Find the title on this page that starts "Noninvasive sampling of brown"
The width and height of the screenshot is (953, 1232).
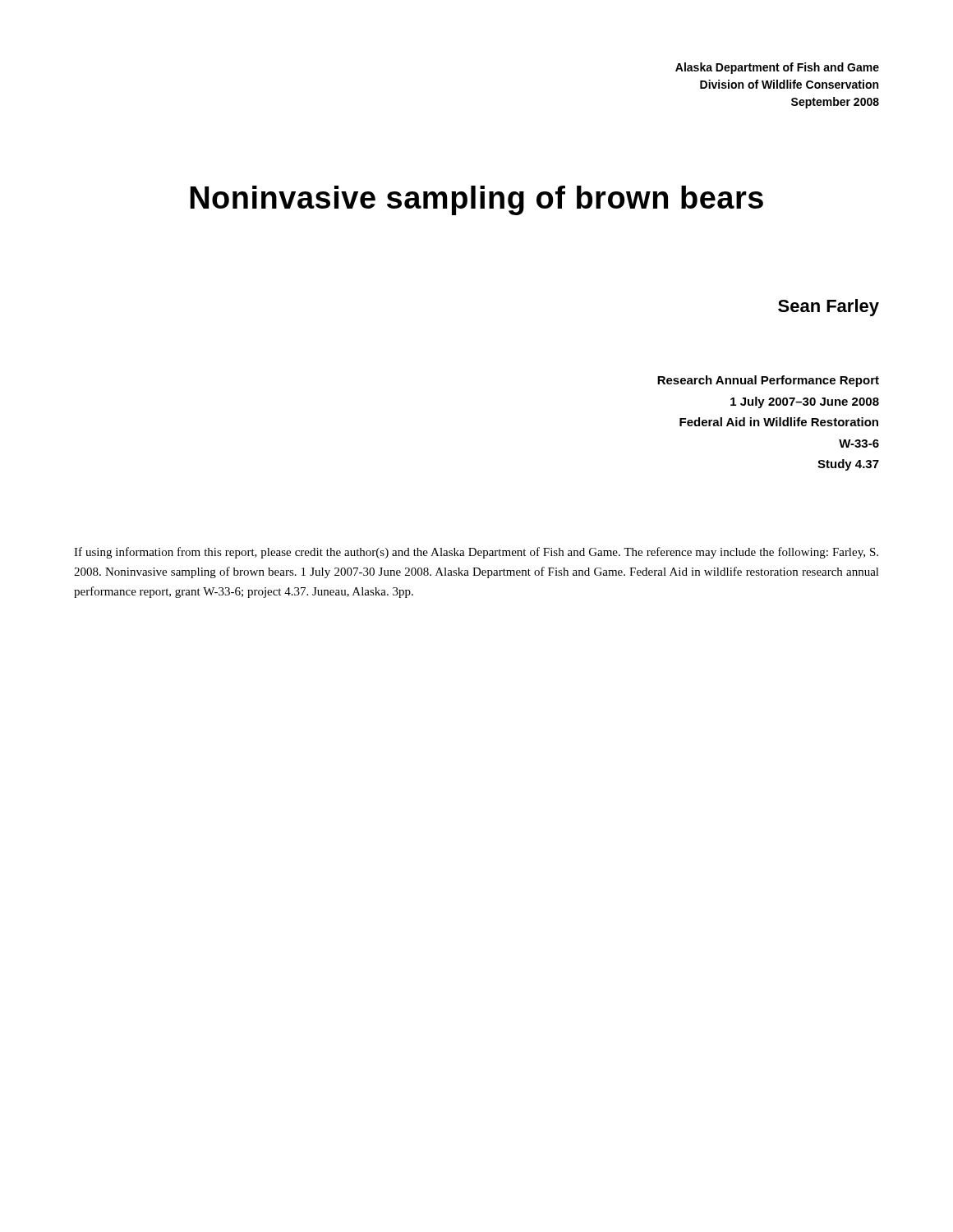tap(476, 198)
